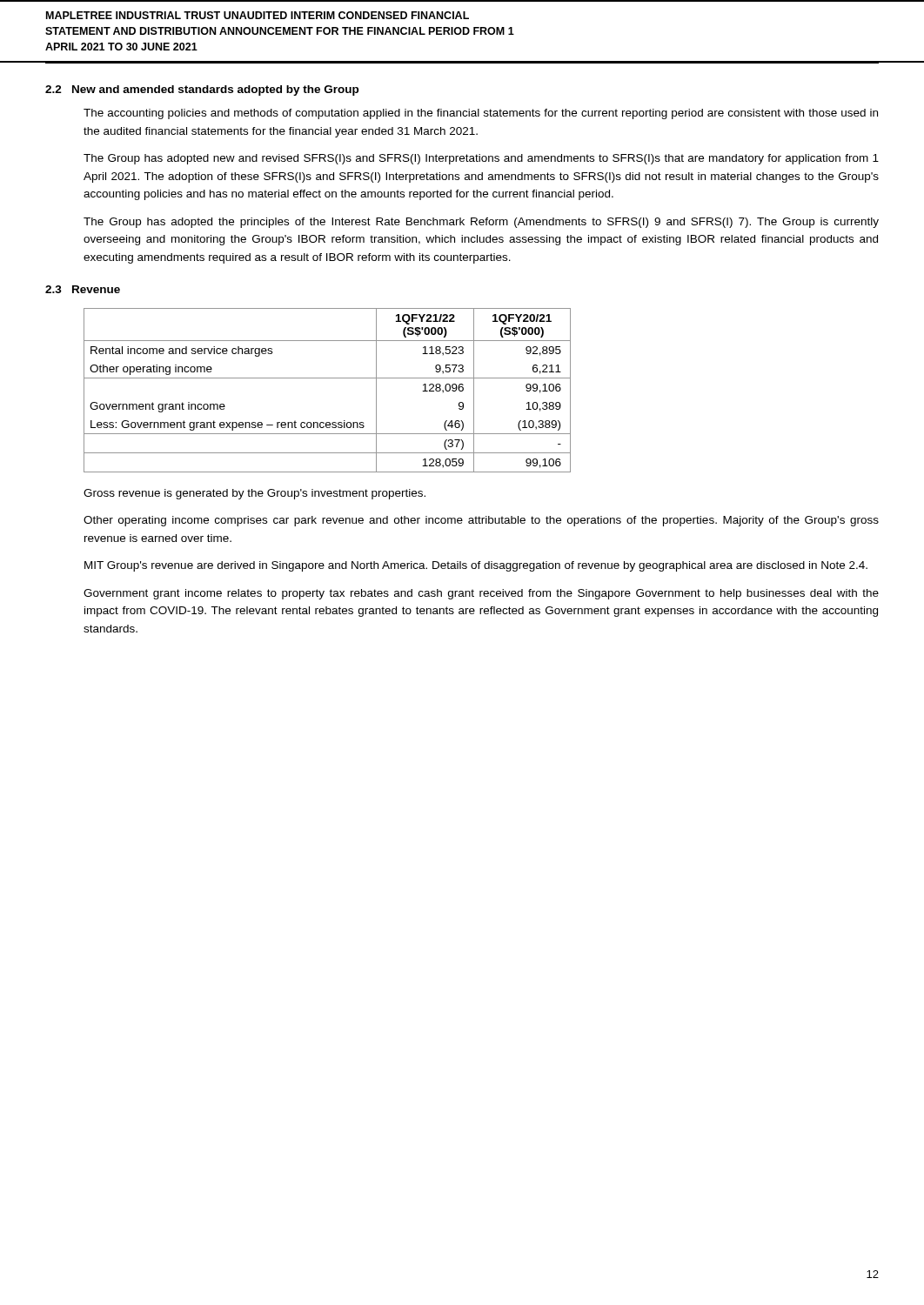Click on the section header that says "2.3 Revenue"
The height and width of the screenshot is (1305, 924).
(x=83, y=289)
